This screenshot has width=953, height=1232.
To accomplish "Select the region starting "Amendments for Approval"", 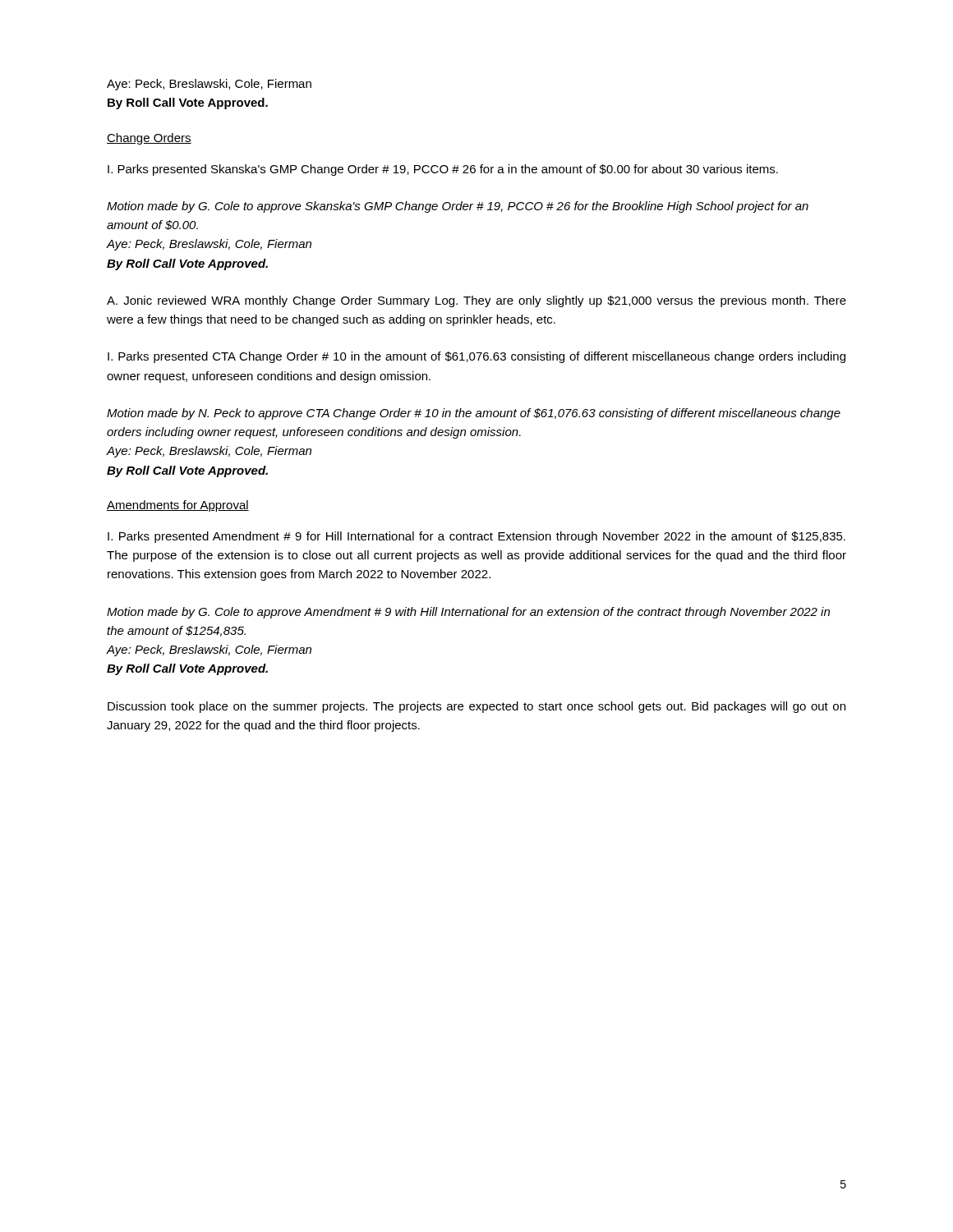I will [178, 505].
